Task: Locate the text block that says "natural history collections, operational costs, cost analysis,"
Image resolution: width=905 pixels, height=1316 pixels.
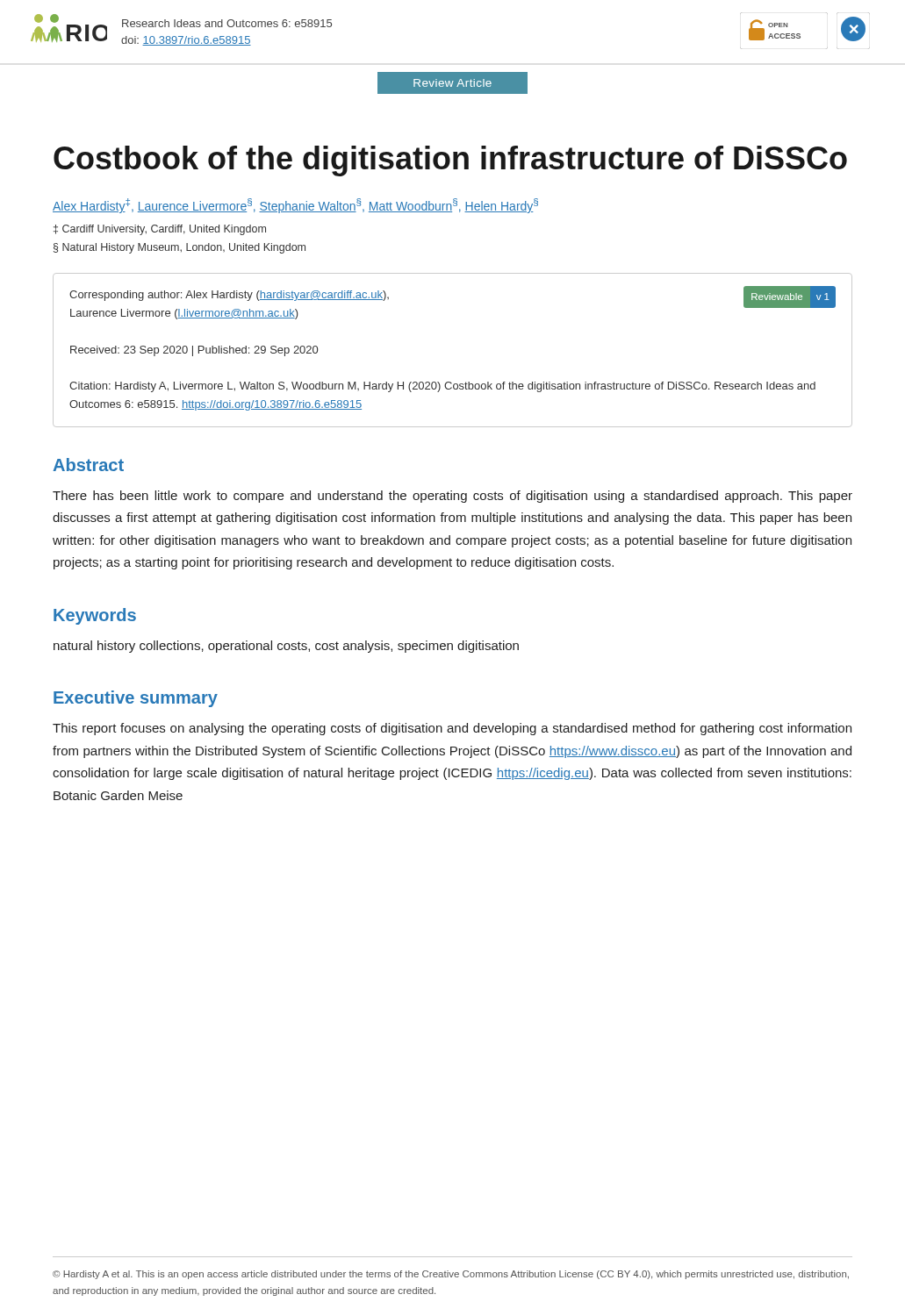Action: click(286, 645)
